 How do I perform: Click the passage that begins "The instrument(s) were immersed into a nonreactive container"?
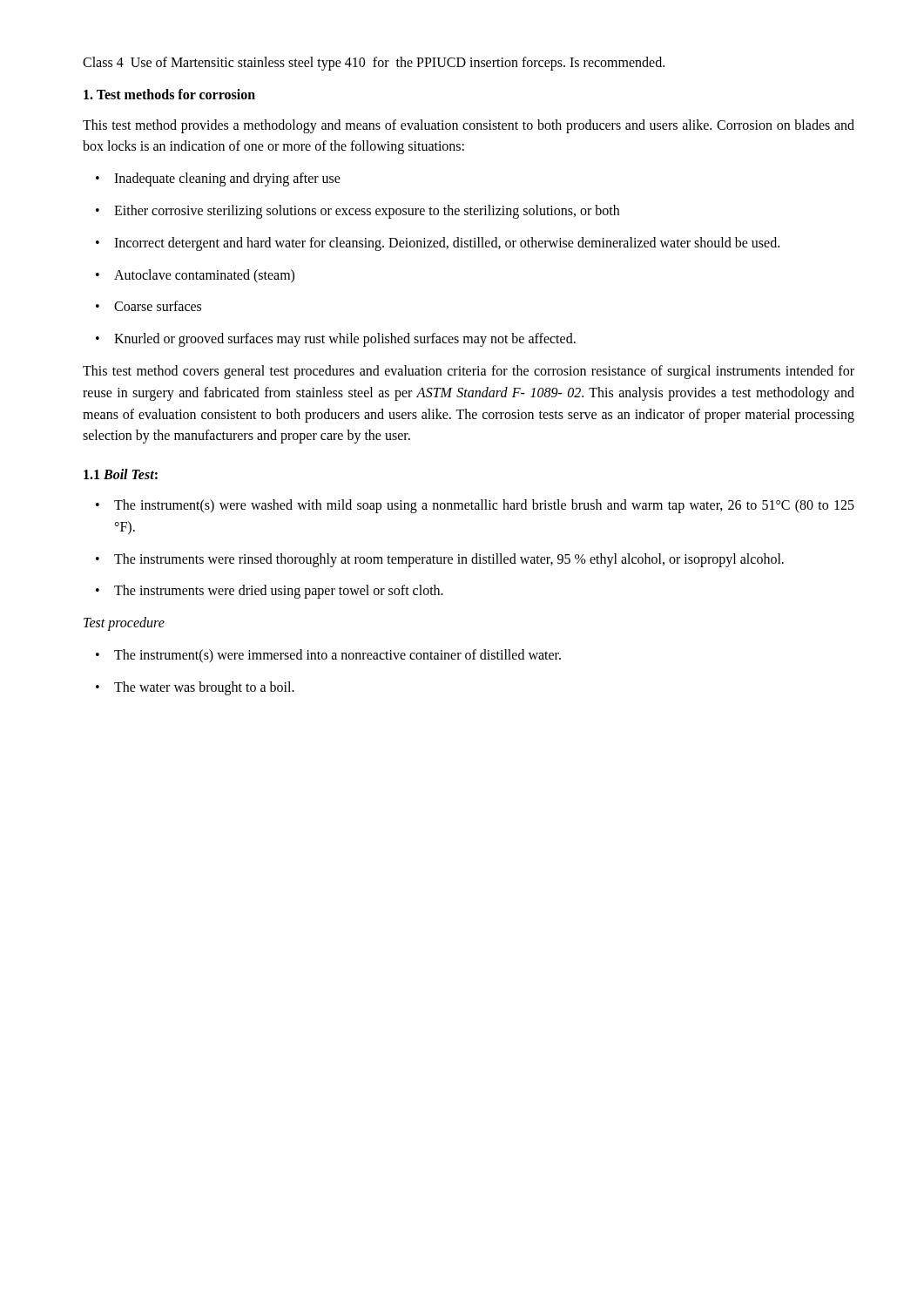[x=469, y=656]
